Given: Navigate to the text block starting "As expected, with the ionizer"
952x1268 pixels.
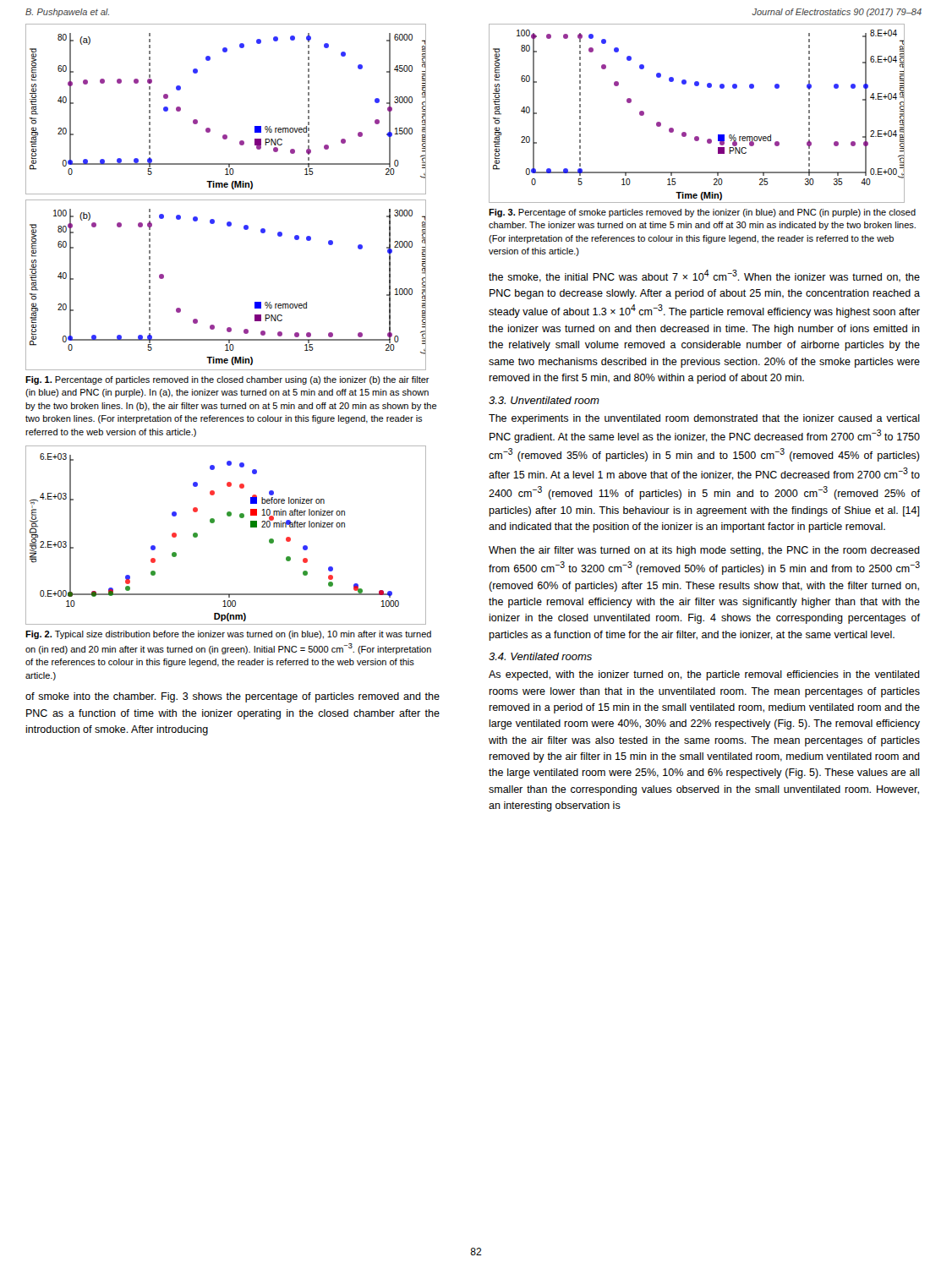Looking at the screenshot, I should pyautogui.click(x=704, y=740).
